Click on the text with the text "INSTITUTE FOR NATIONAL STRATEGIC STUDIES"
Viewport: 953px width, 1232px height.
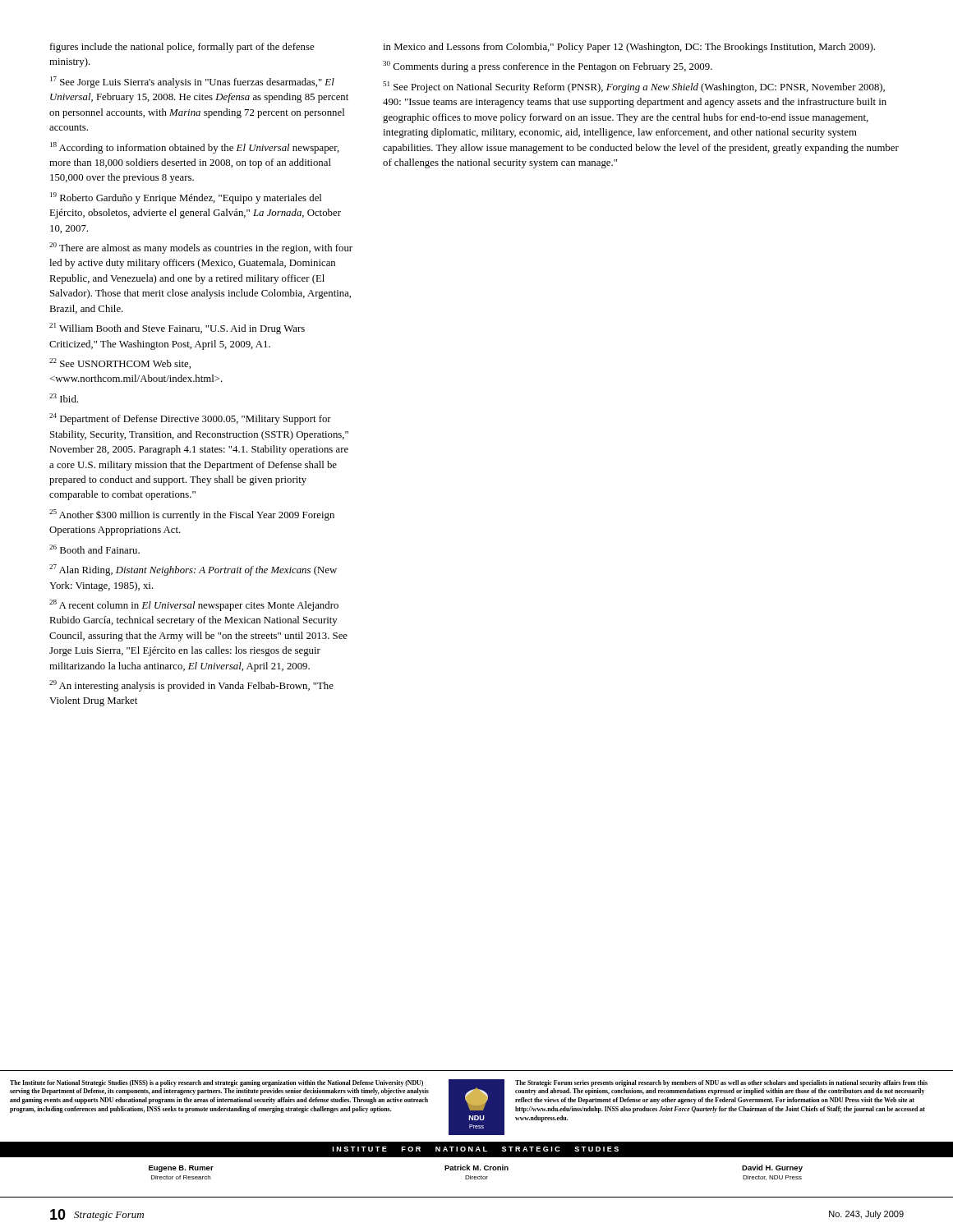tap(476, 1149)
